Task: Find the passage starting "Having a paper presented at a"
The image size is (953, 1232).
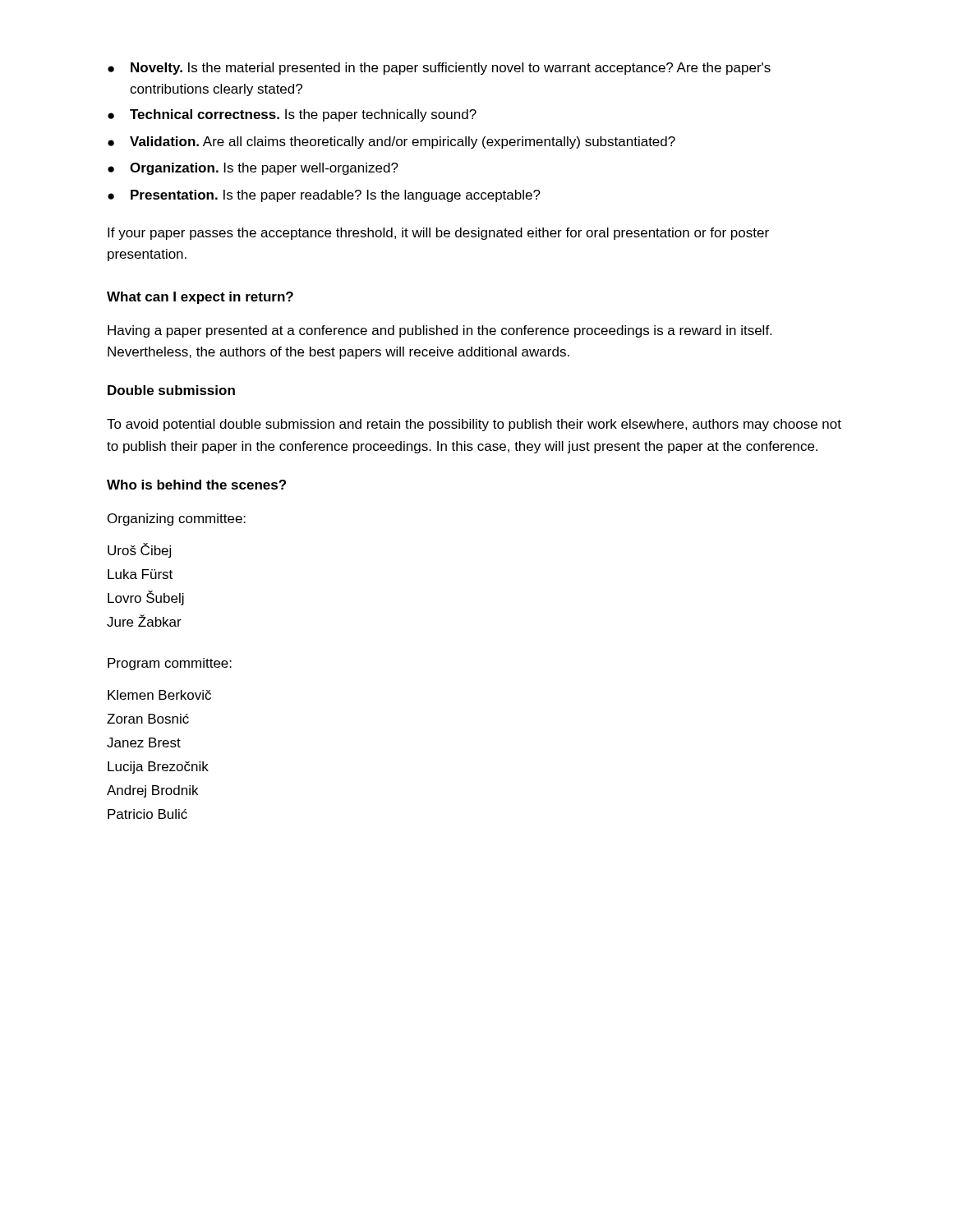Action: tap(440, 341)
